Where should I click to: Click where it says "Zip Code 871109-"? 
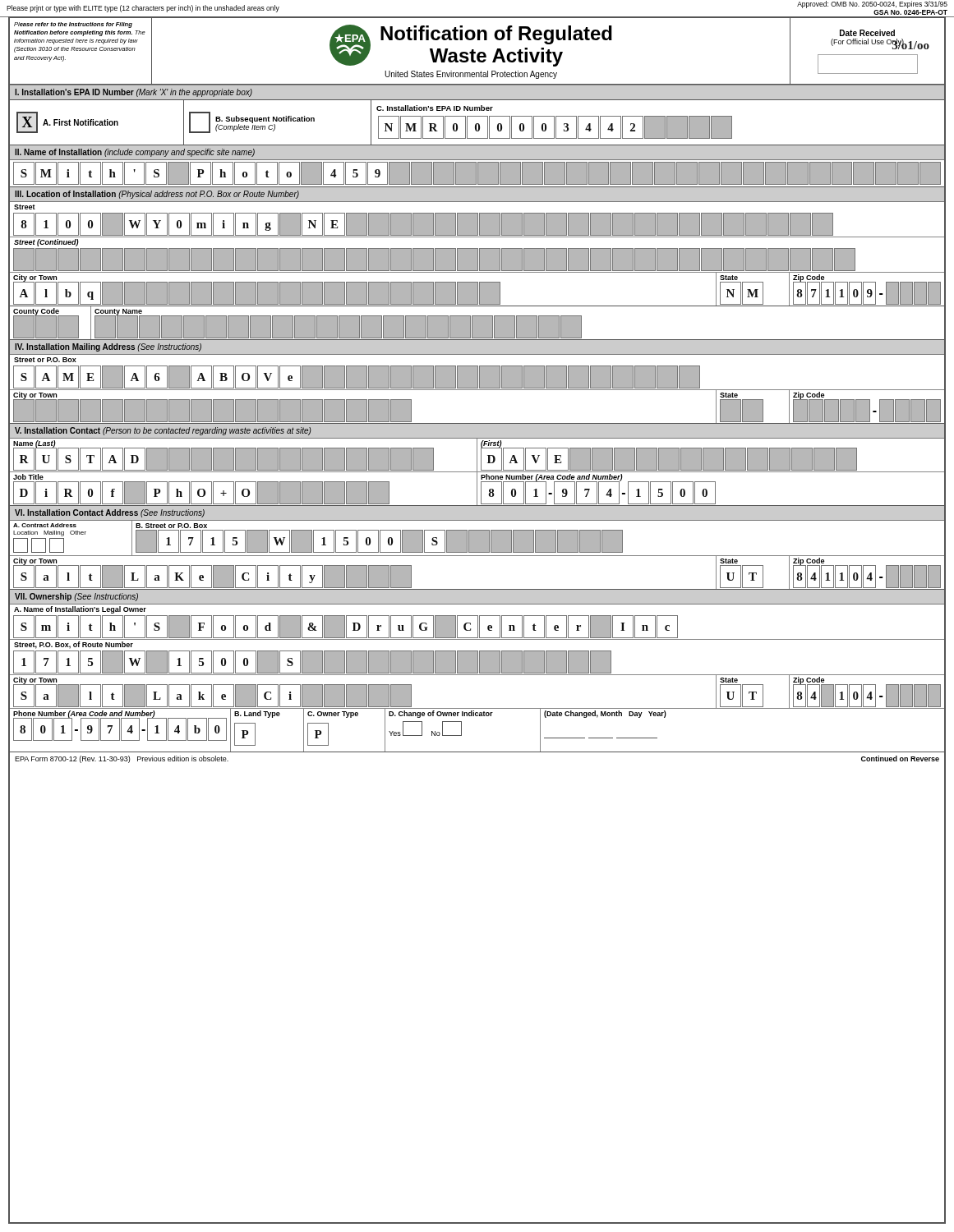coord(867,289)
